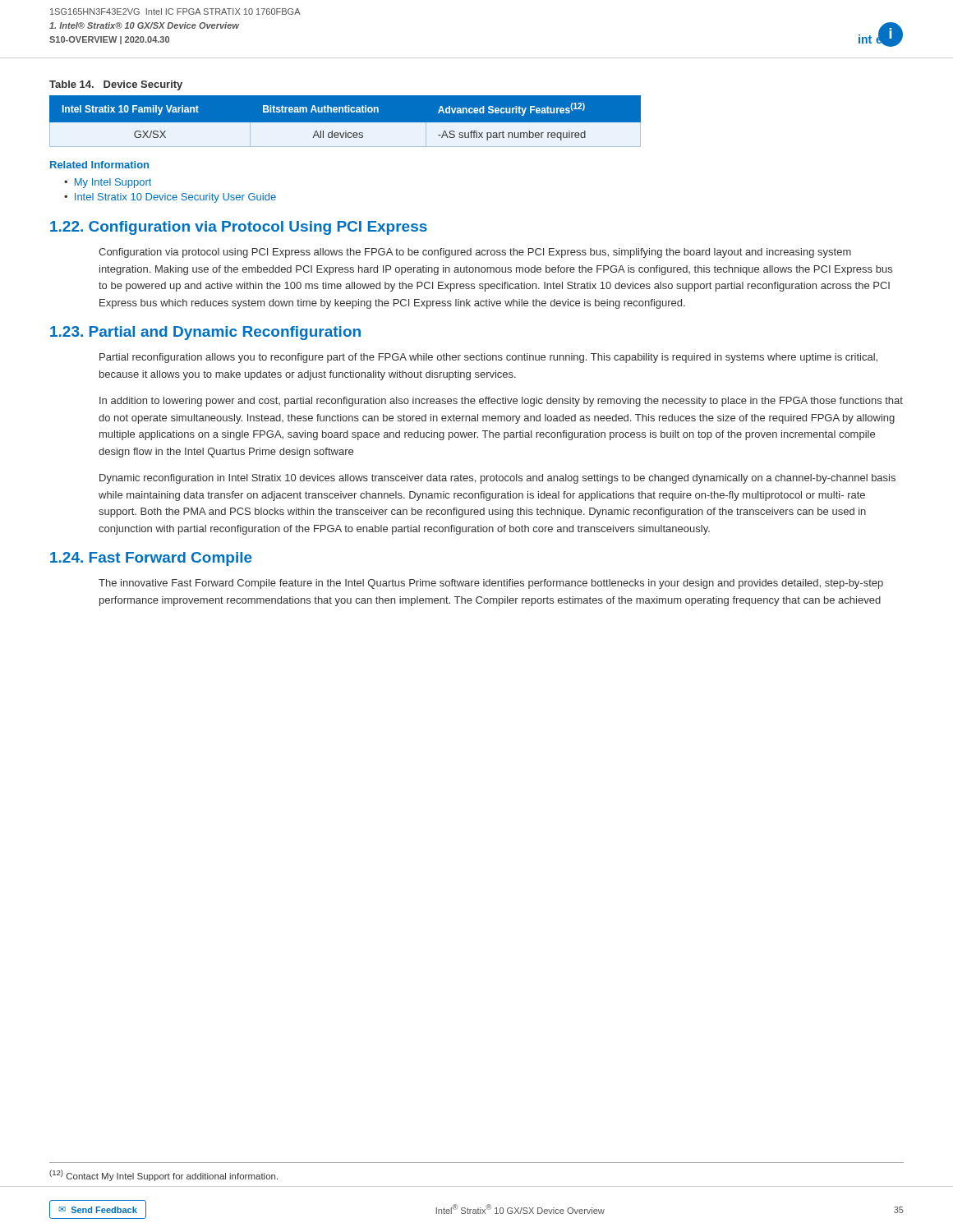Click a table
This screenshot has height=1232, width=953.
point(476,121)
